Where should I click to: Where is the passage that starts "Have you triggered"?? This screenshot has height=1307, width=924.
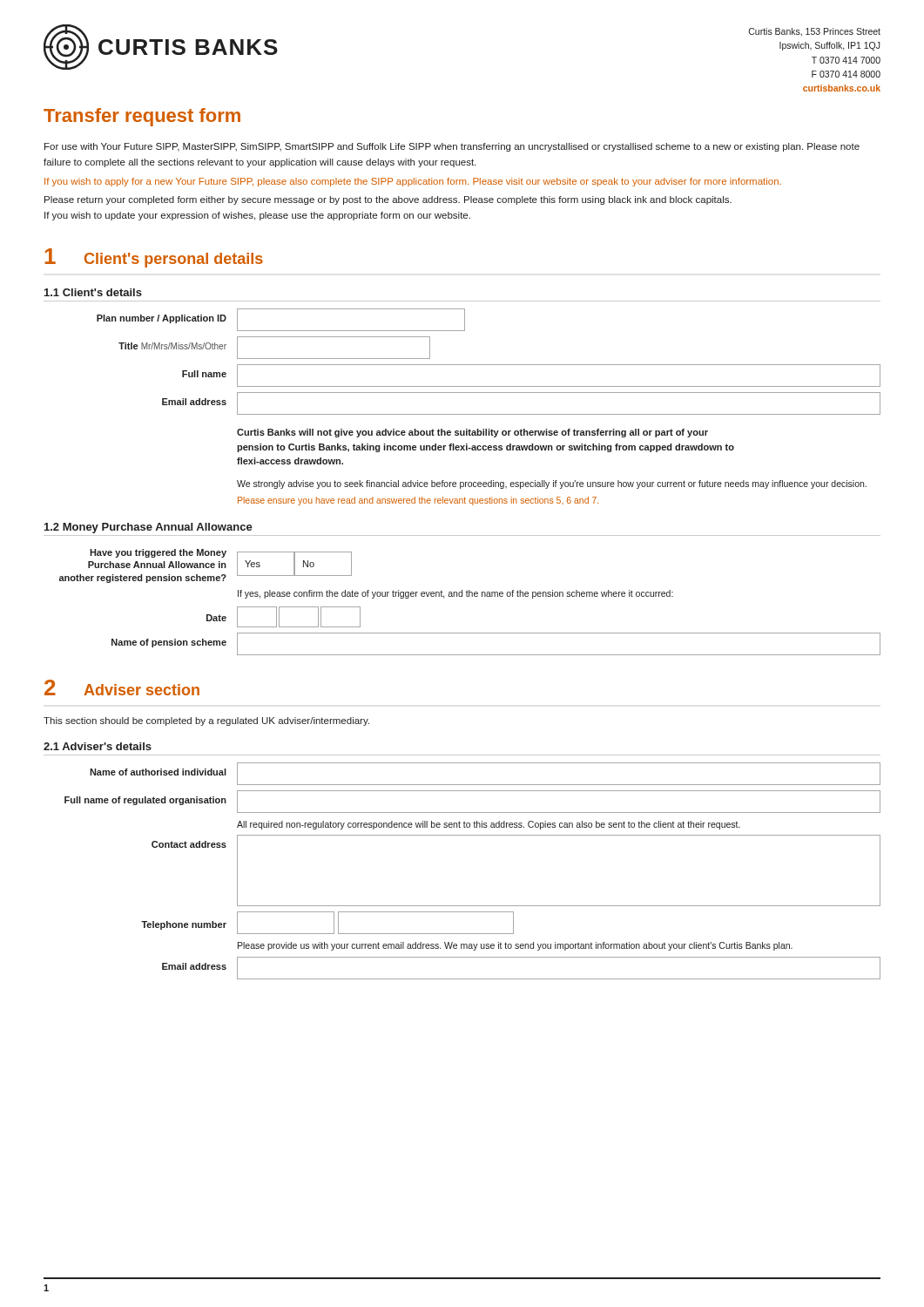tap(206, 566)
